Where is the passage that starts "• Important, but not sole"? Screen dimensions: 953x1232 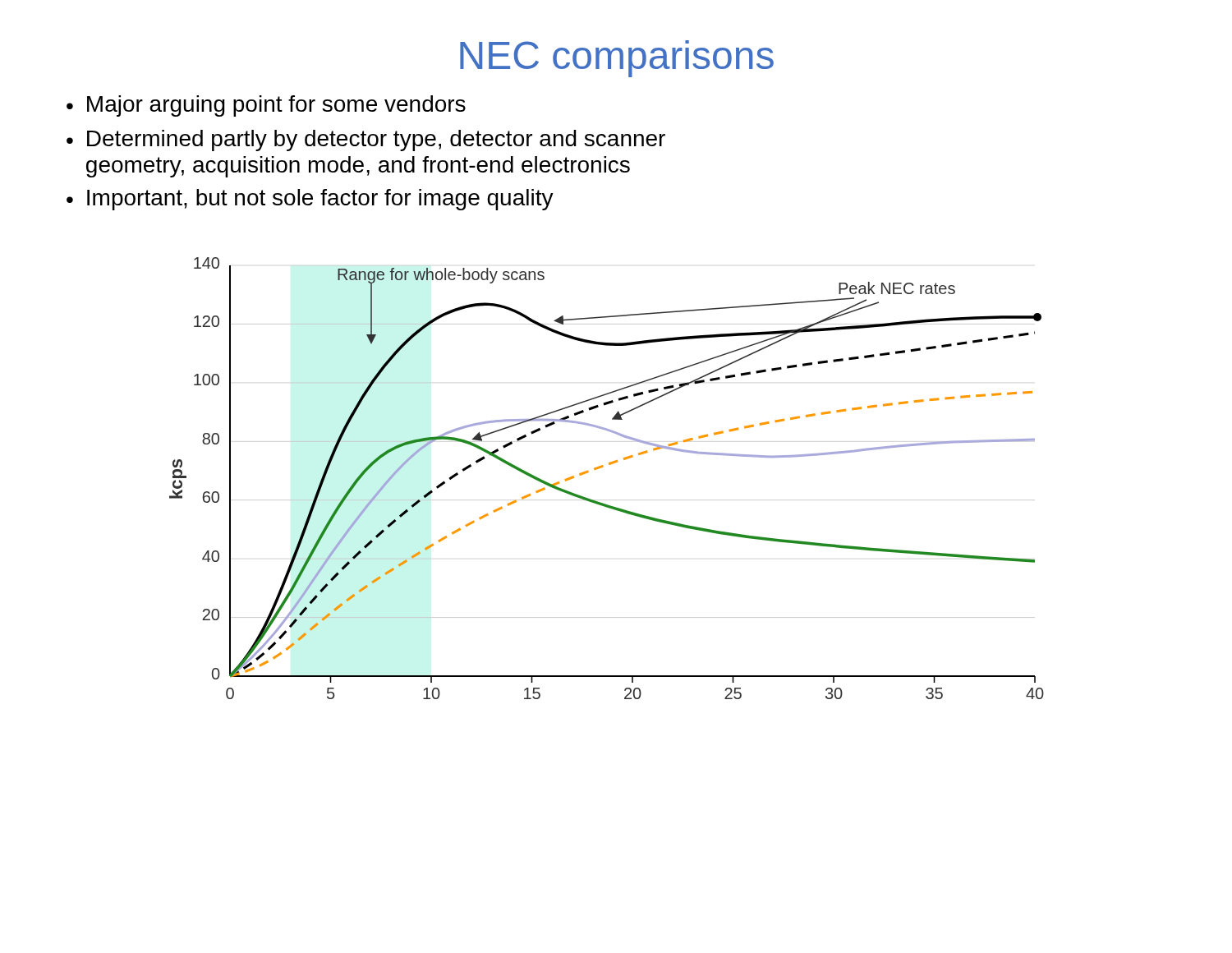309,199
